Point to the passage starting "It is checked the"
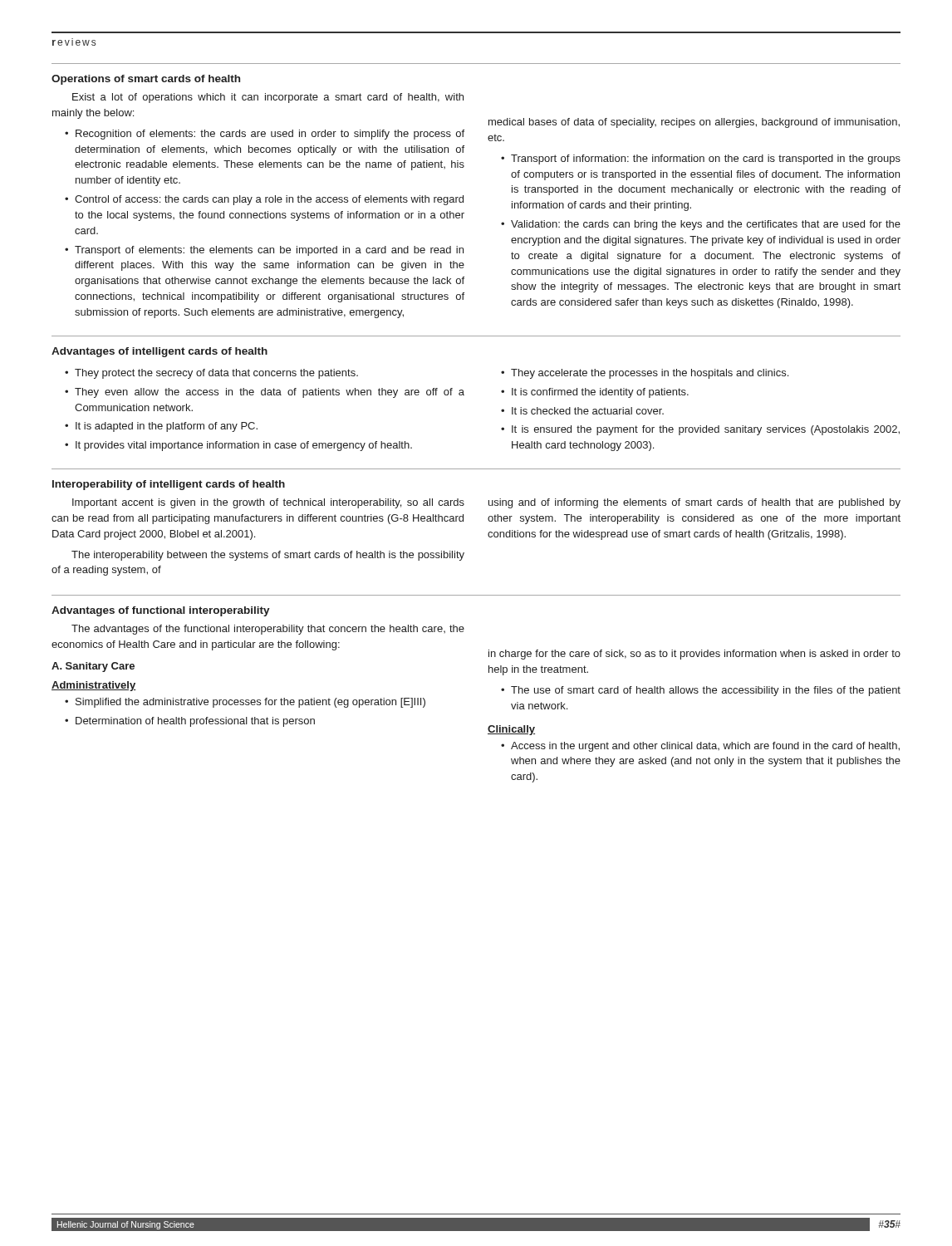 [x=588, y=410]
